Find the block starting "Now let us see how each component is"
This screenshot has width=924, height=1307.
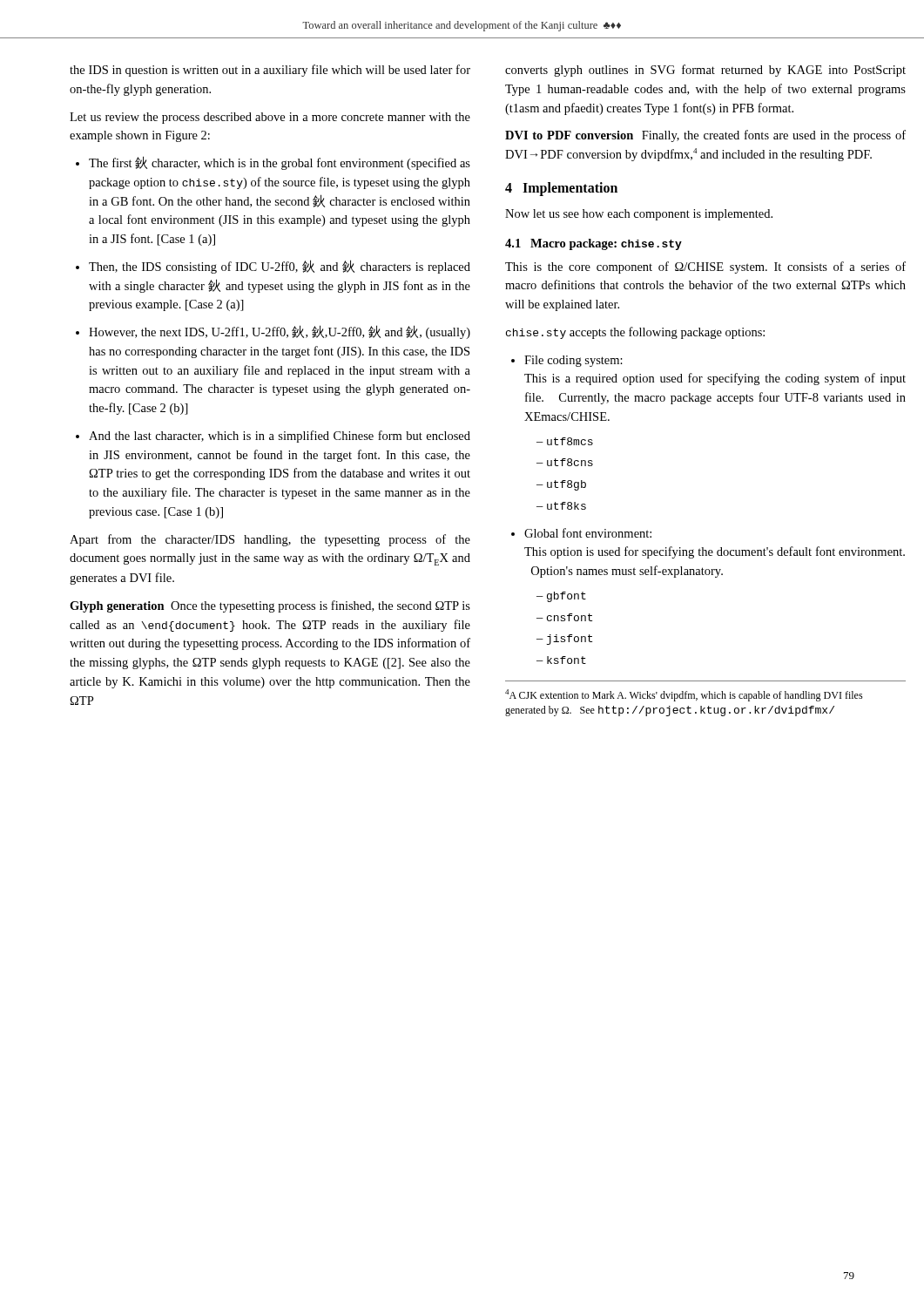(705, 214)
